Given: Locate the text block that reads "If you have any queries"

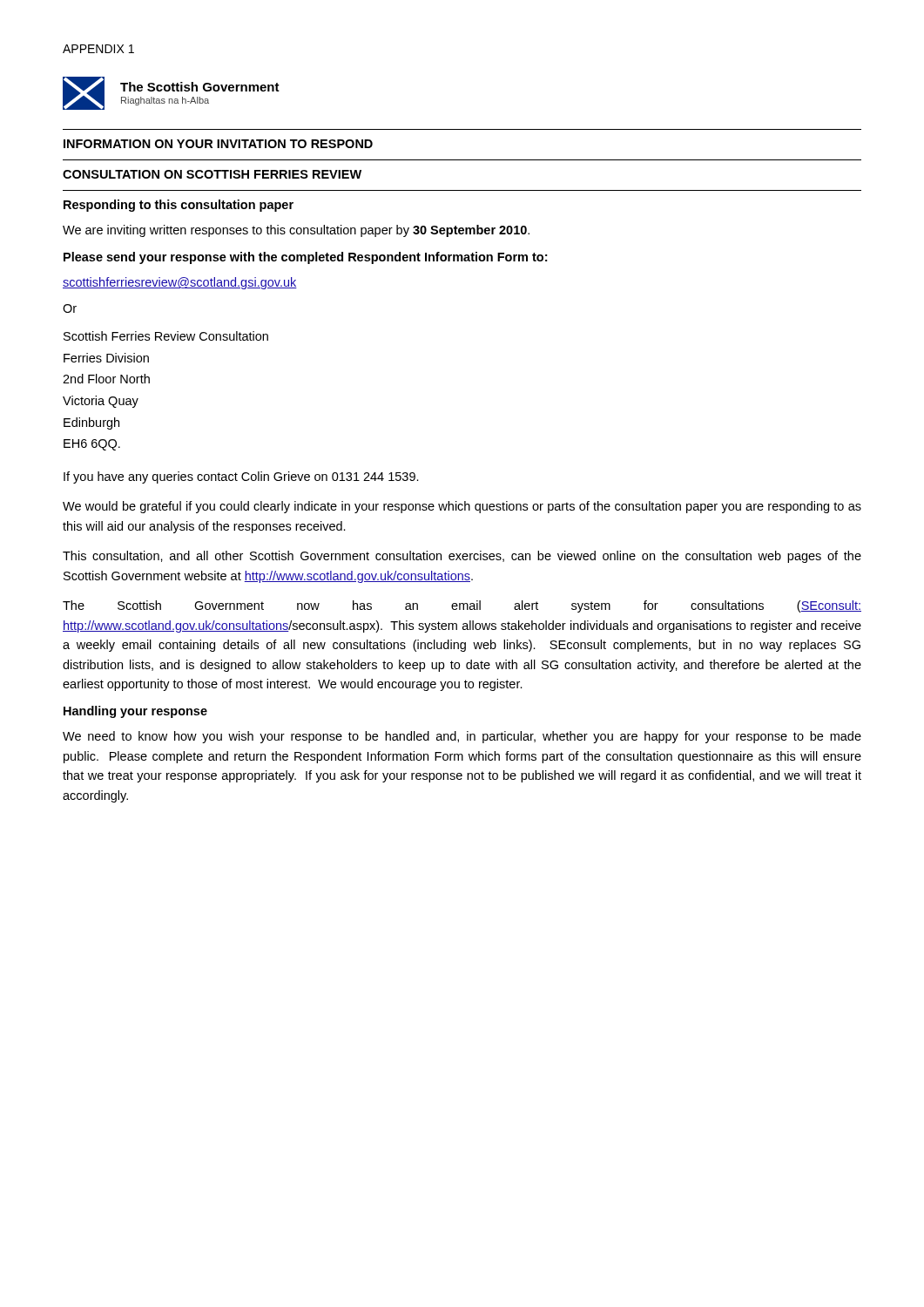Looking at the screenshot, I should 241,476.
